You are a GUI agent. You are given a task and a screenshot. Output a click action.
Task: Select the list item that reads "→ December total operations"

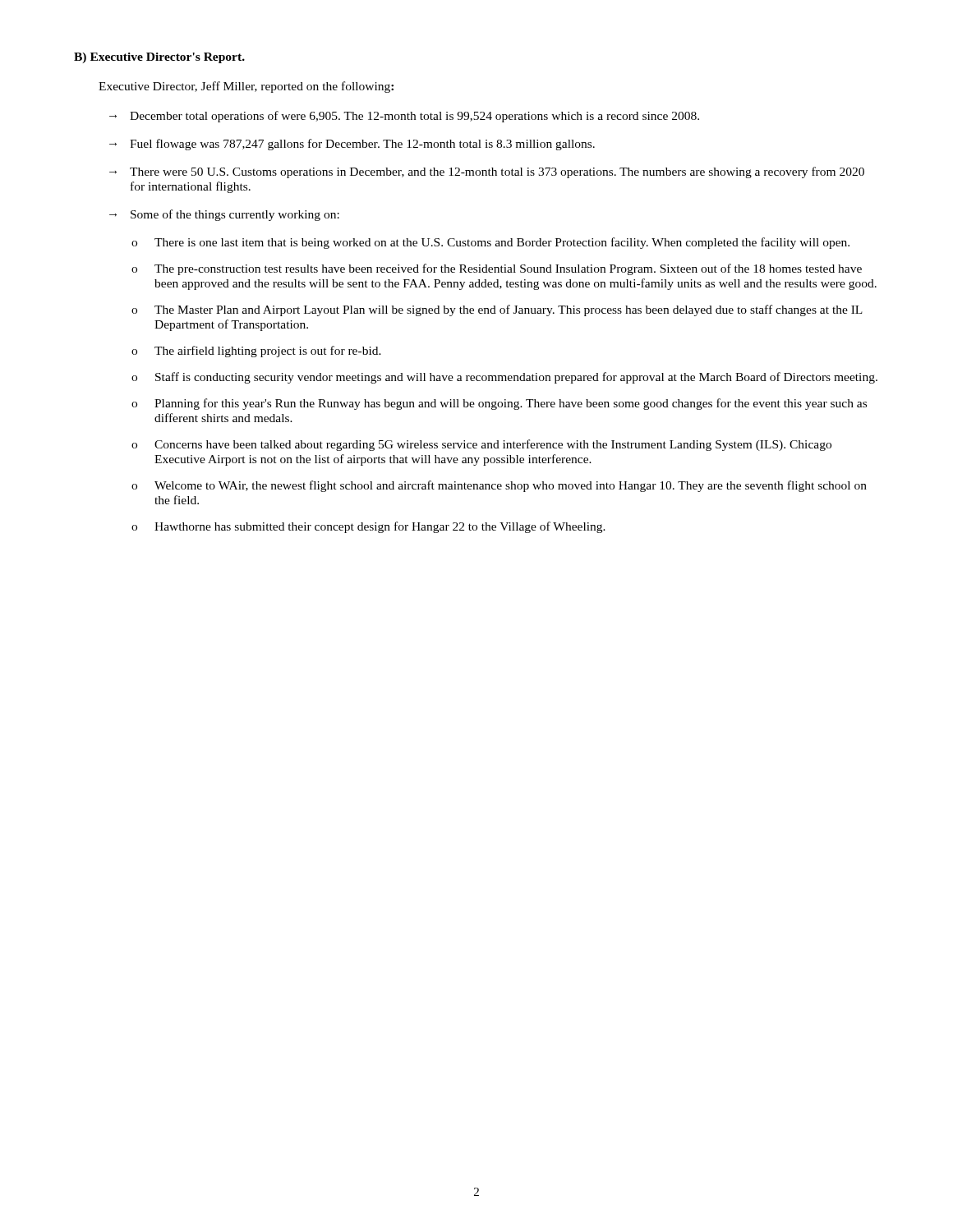point(493,116)
